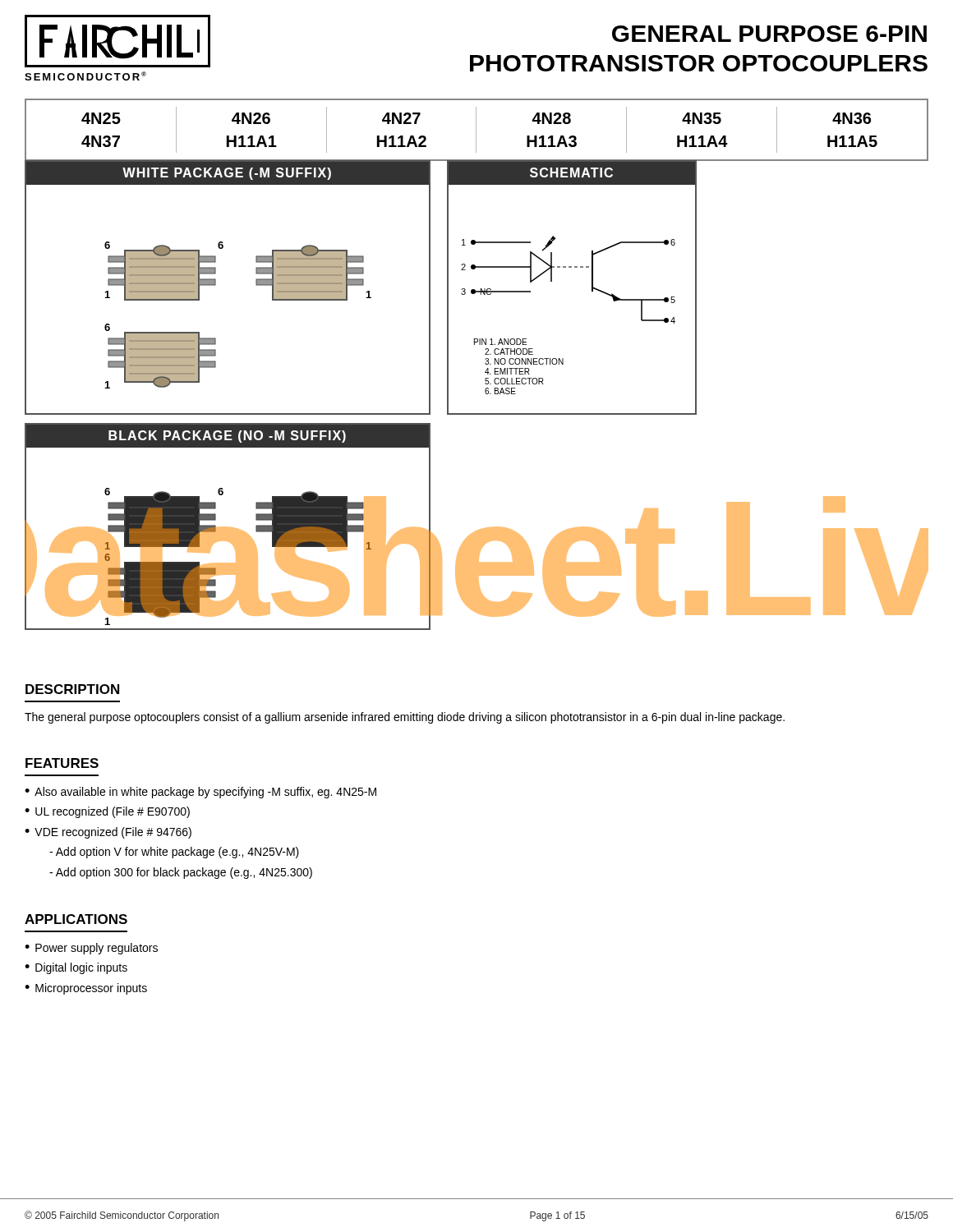This screenshot has height=1232, width=953.
Task: Point to the block beginning "Add option V"
Action: (x=174, y=852)
